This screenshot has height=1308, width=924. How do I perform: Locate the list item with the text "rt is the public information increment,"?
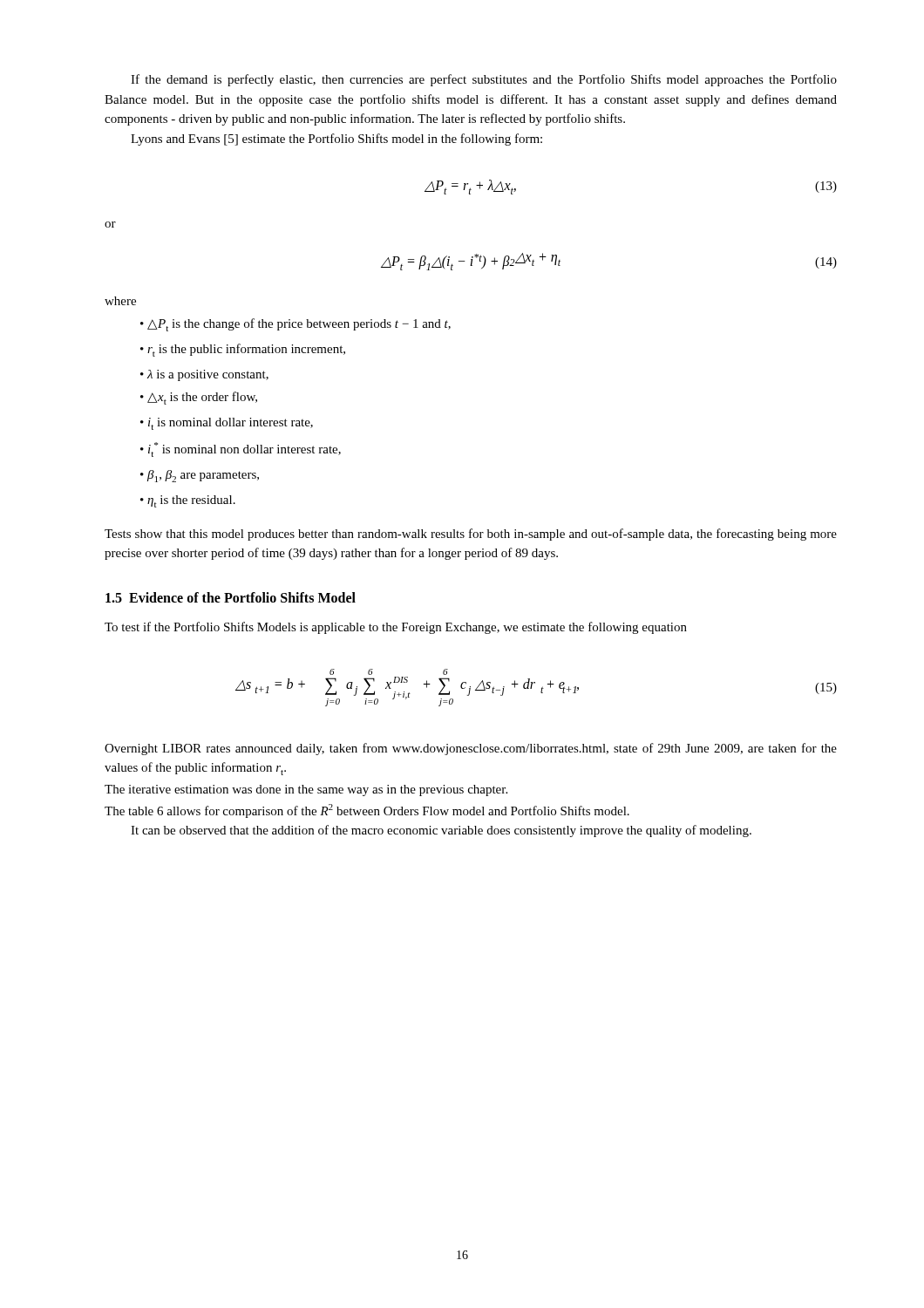247,350
